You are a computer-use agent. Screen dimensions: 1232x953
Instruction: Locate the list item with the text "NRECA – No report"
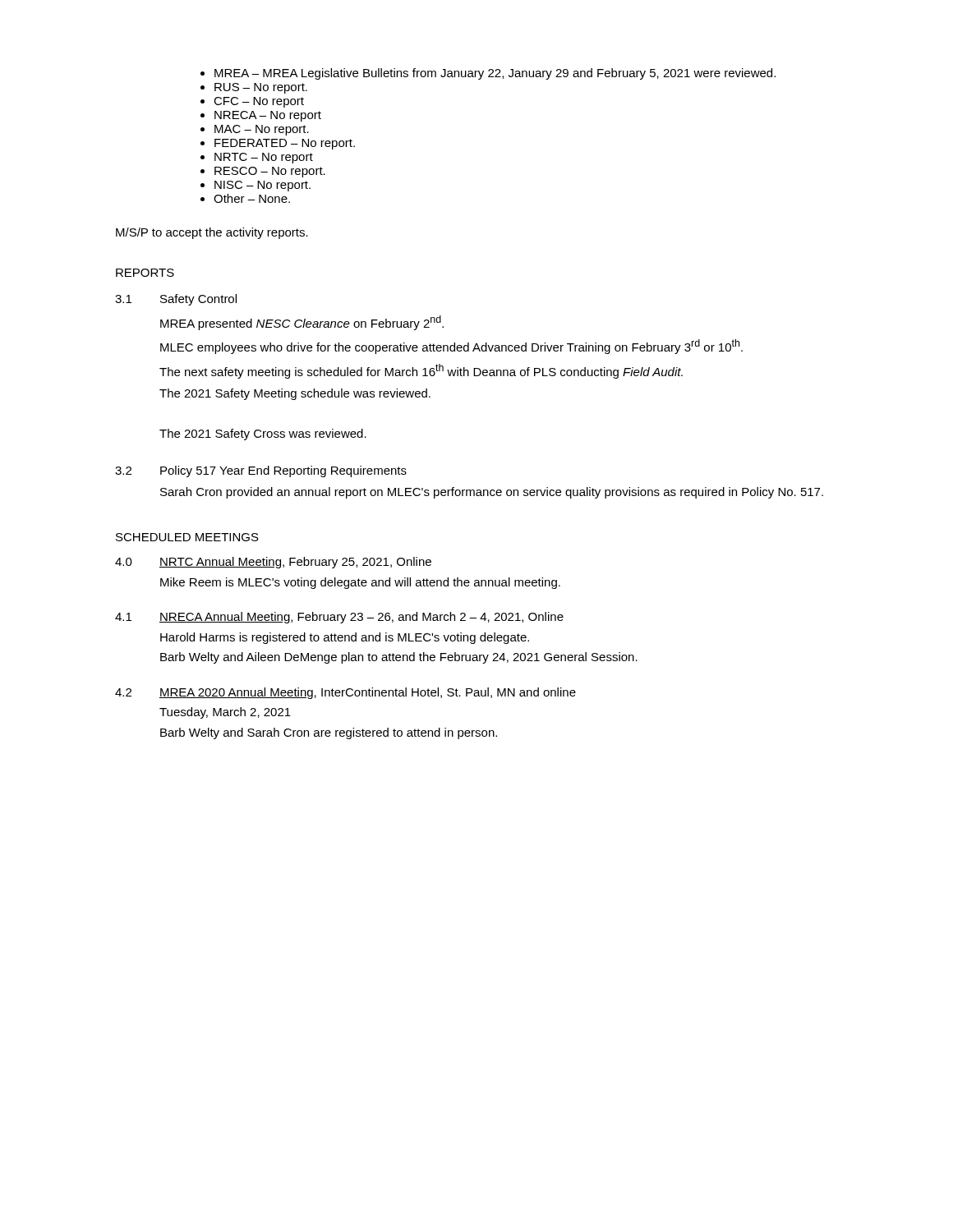267,115
